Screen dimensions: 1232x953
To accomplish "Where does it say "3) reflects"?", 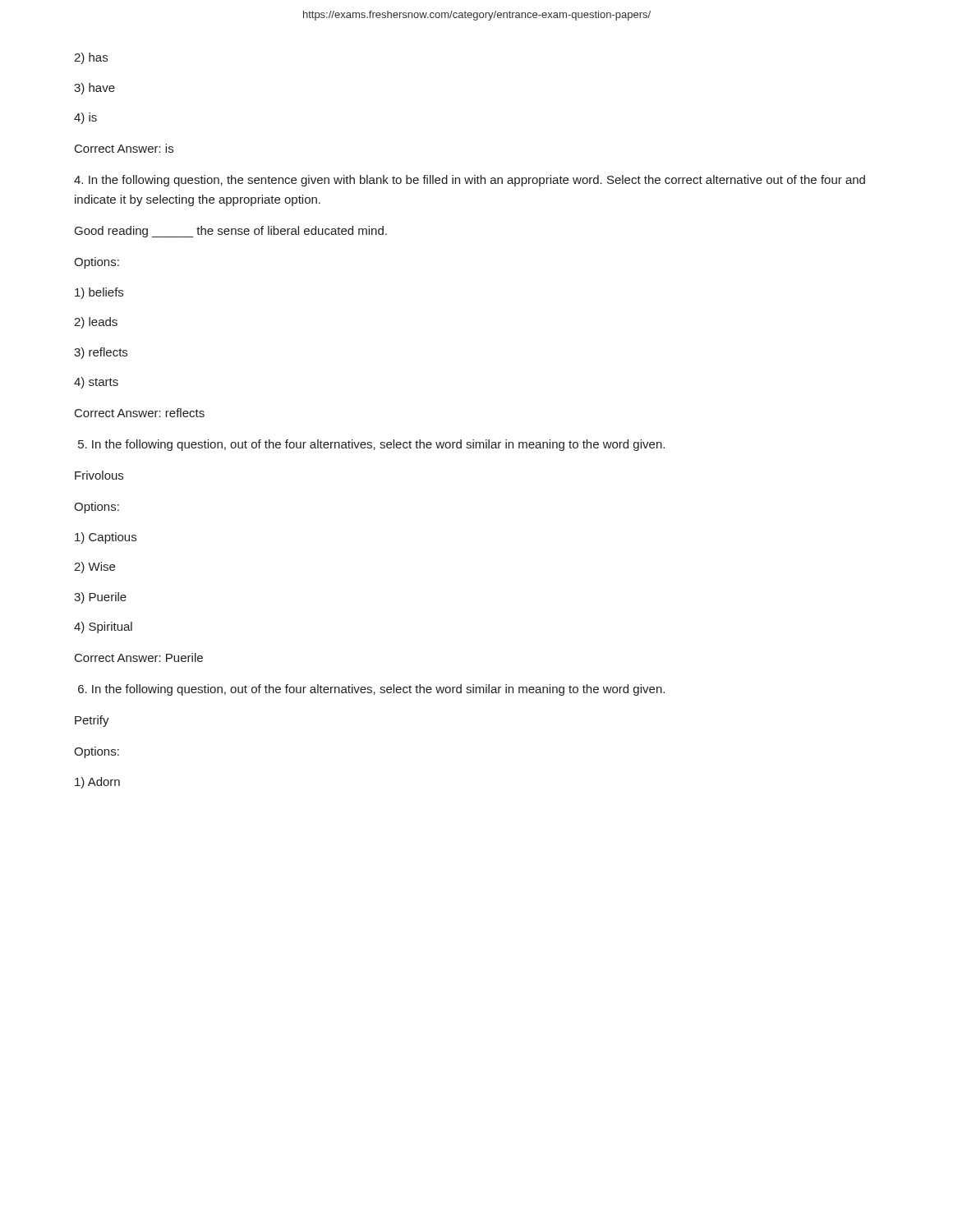I will coord(101,352).
